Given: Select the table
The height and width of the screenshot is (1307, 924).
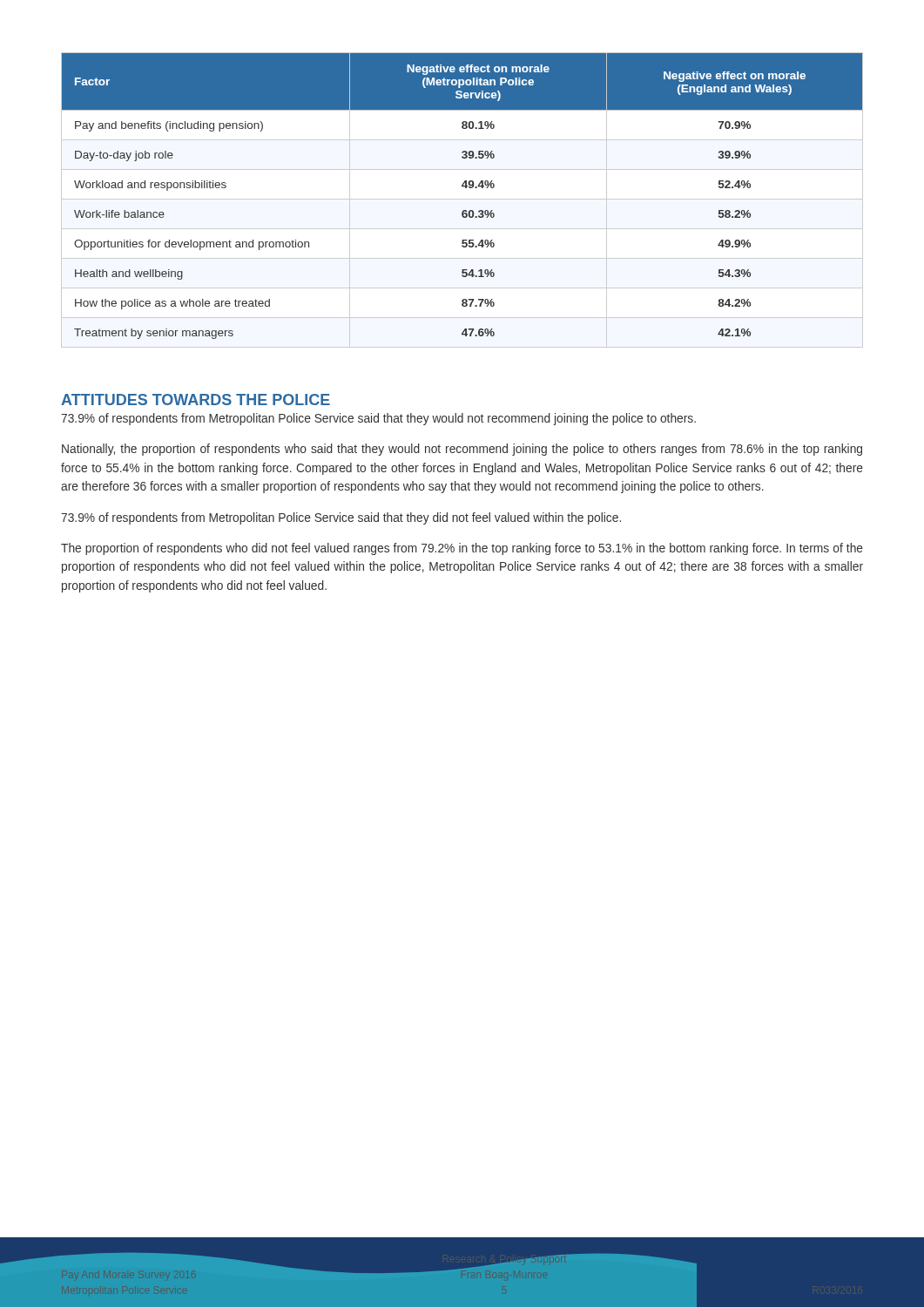Looking at the screenshot, I should (x=462, y=200).
